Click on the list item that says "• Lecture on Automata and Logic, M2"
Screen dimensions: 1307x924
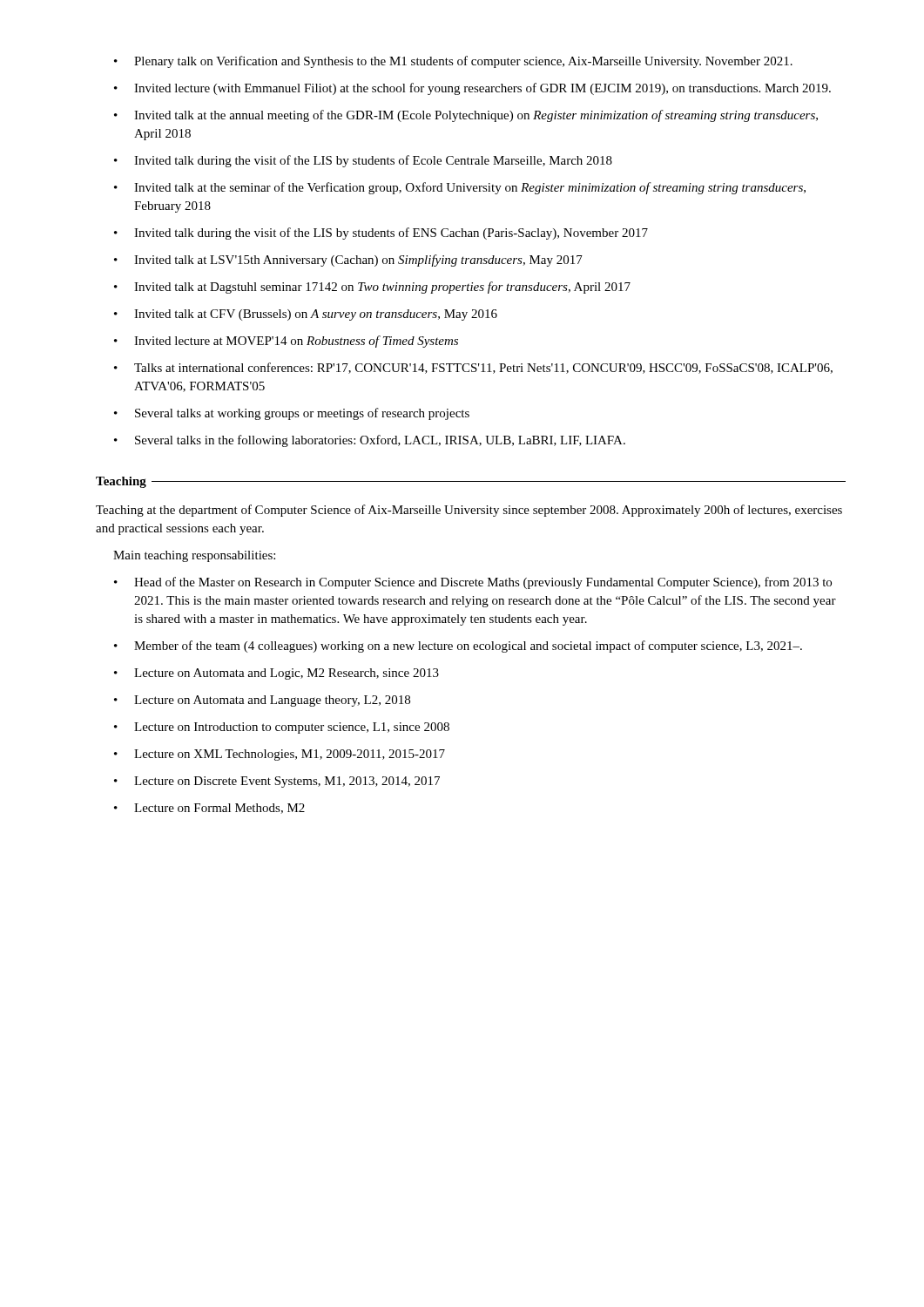coord(277,674)
